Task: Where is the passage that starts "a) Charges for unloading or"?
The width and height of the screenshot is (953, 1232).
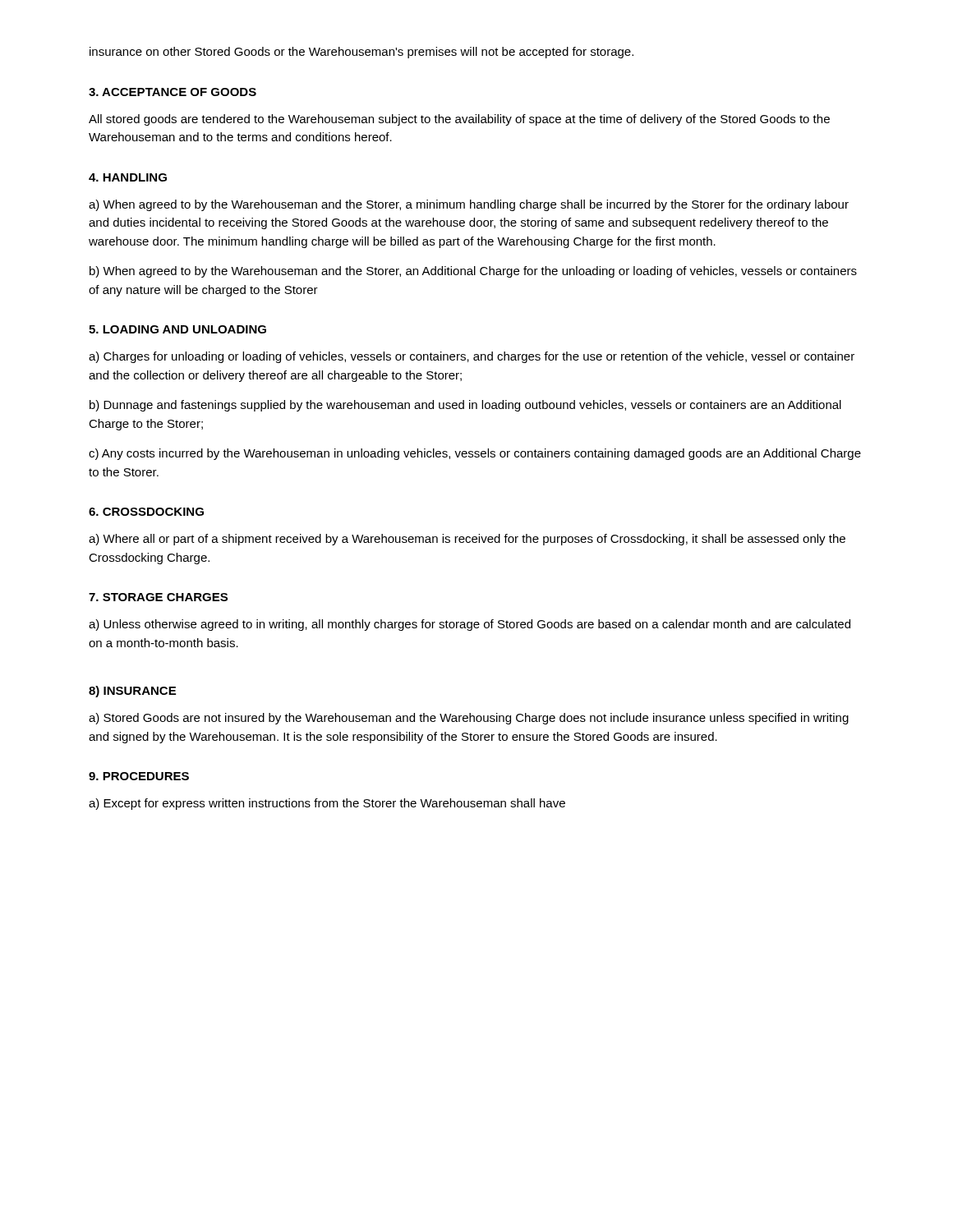Action: [472, 365]
